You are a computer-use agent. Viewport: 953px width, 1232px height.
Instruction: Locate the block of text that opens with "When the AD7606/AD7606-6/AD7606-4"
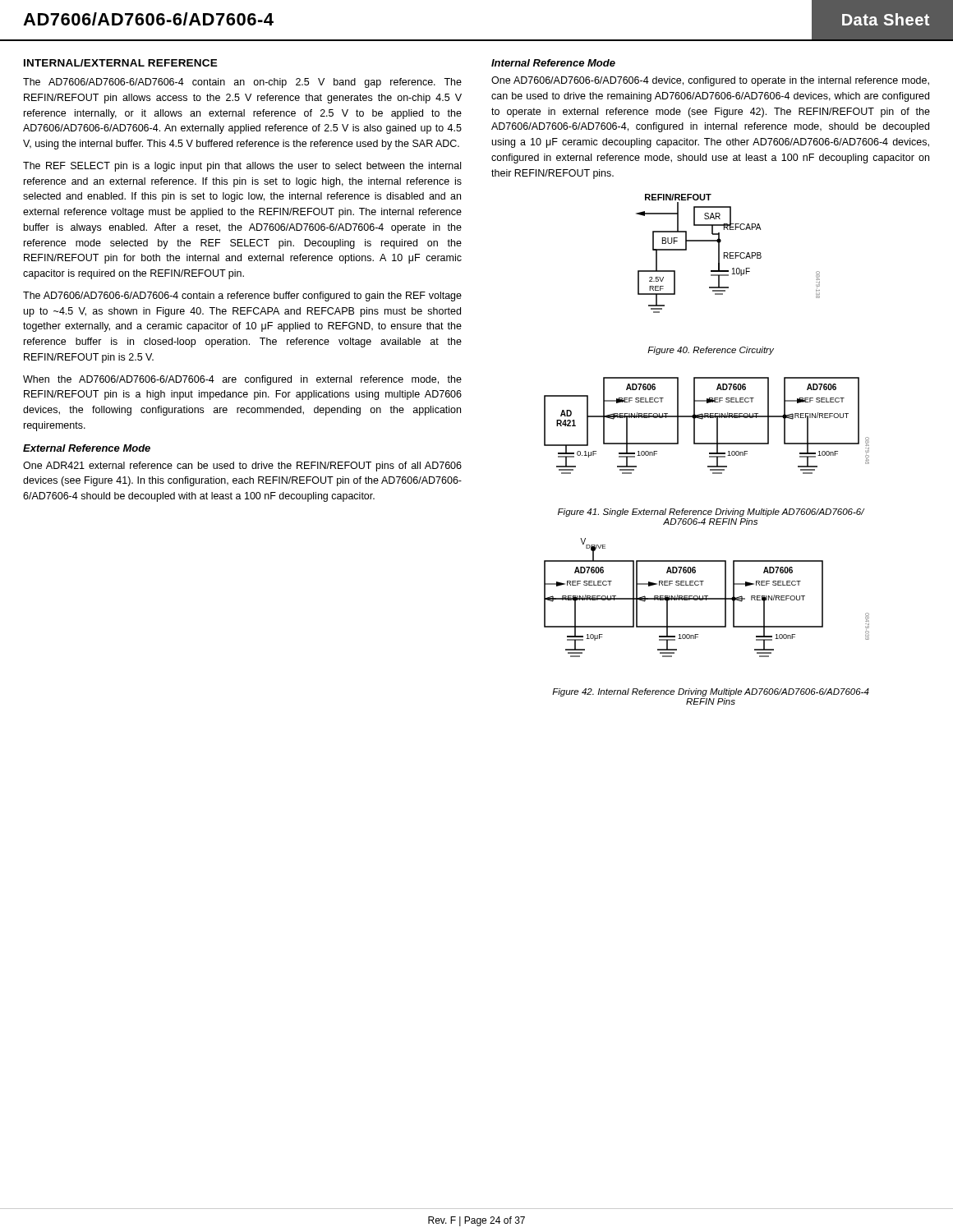(x=242, y=402)
